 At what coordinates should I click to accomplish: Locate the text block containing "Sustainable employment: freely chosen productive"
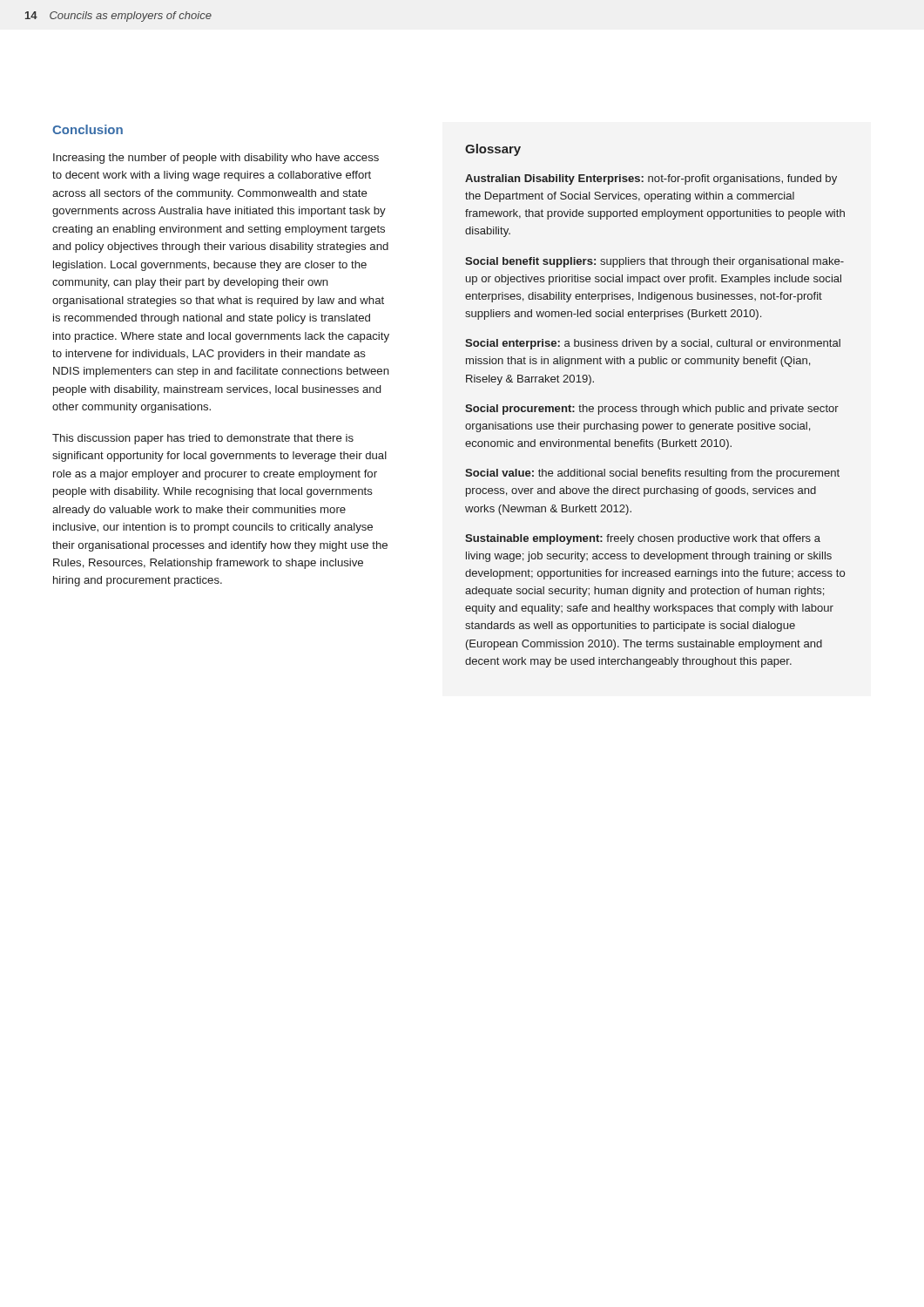(x=655, y=599)
